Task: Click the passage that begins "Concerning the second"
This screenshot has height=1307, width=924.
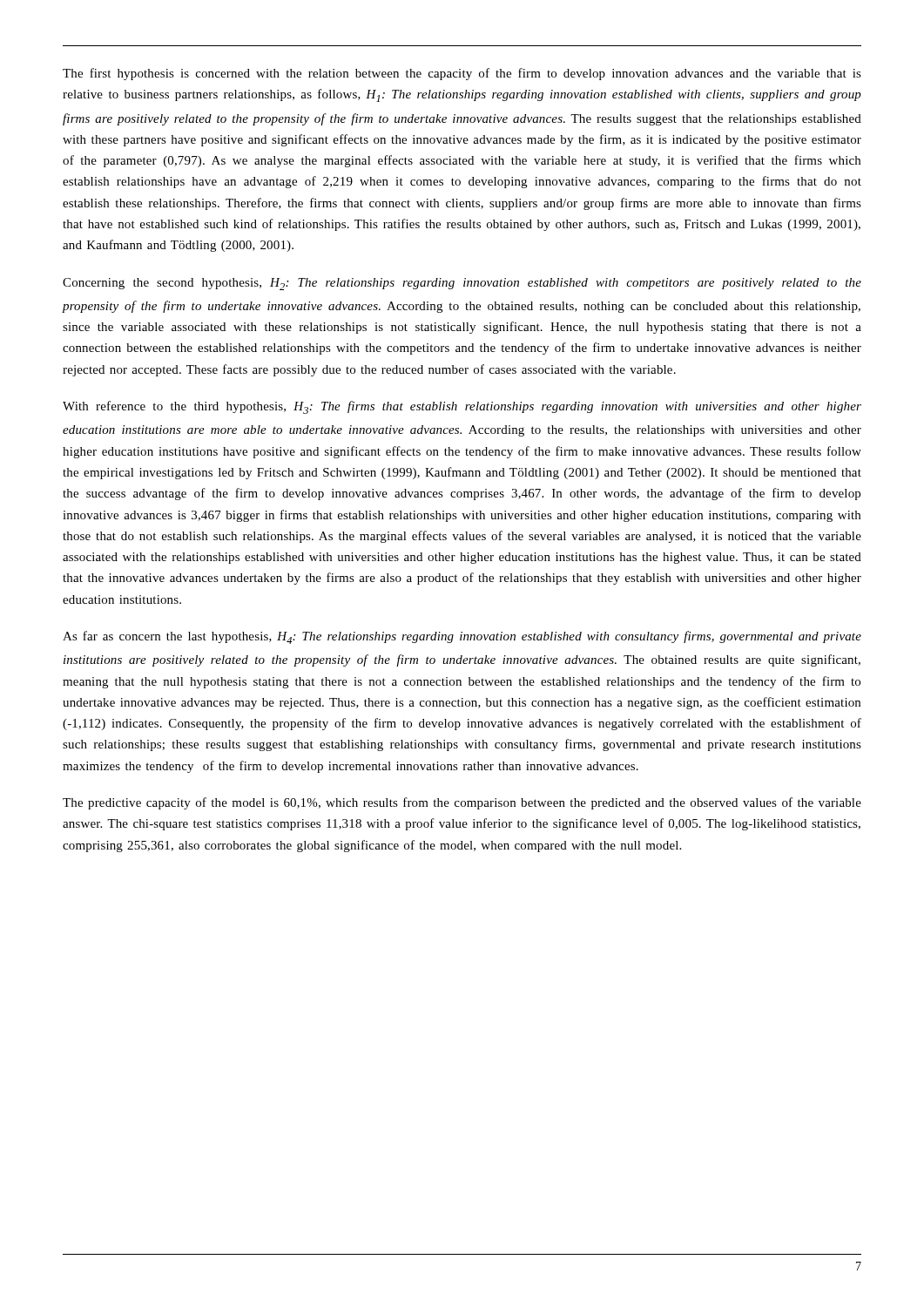Action: tap(462, 326)
